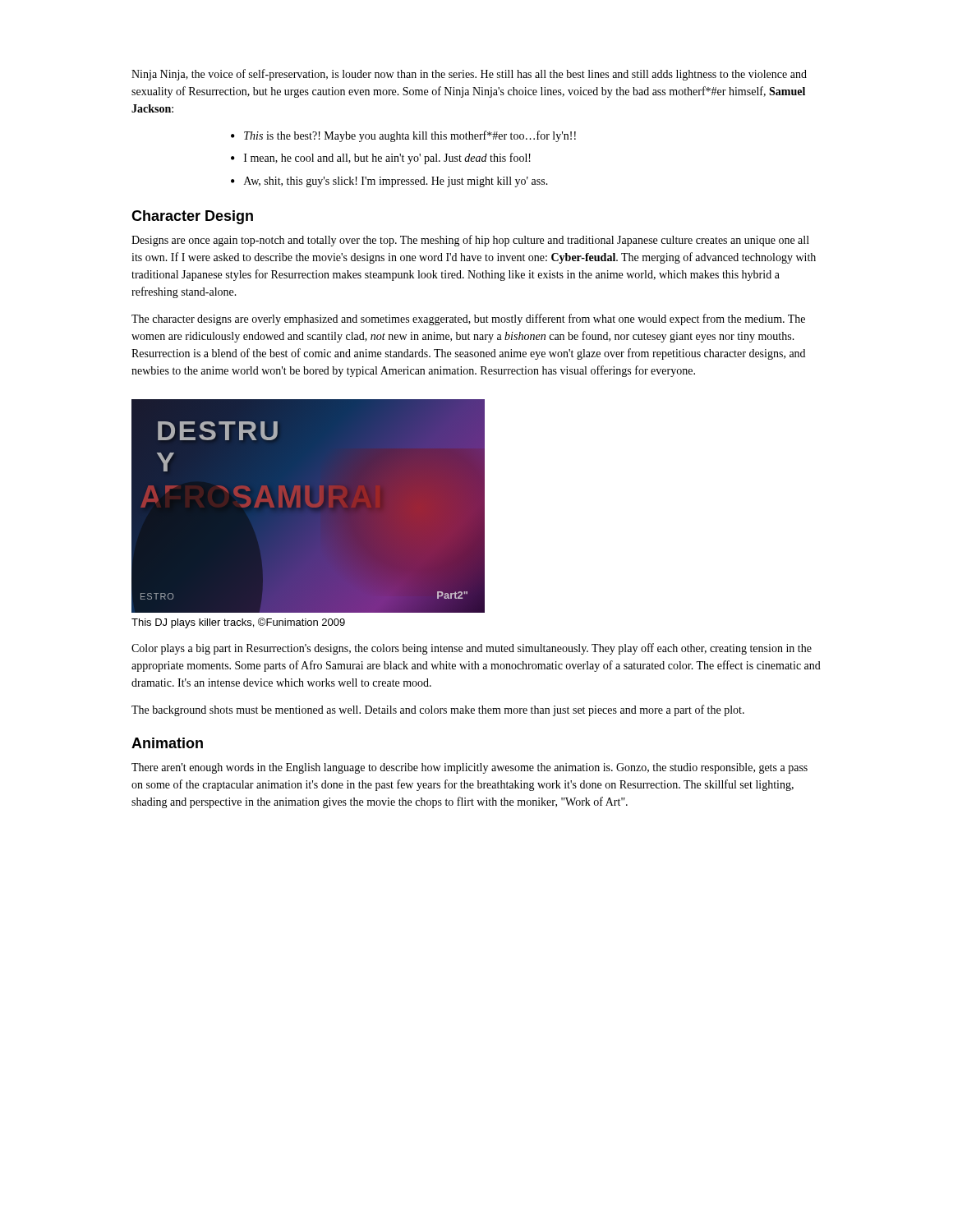This screenshot has width=953, height=1232.
Task: Locate the text block containing "The character designs are overly emphasized and"
Action: click(468, 345)
